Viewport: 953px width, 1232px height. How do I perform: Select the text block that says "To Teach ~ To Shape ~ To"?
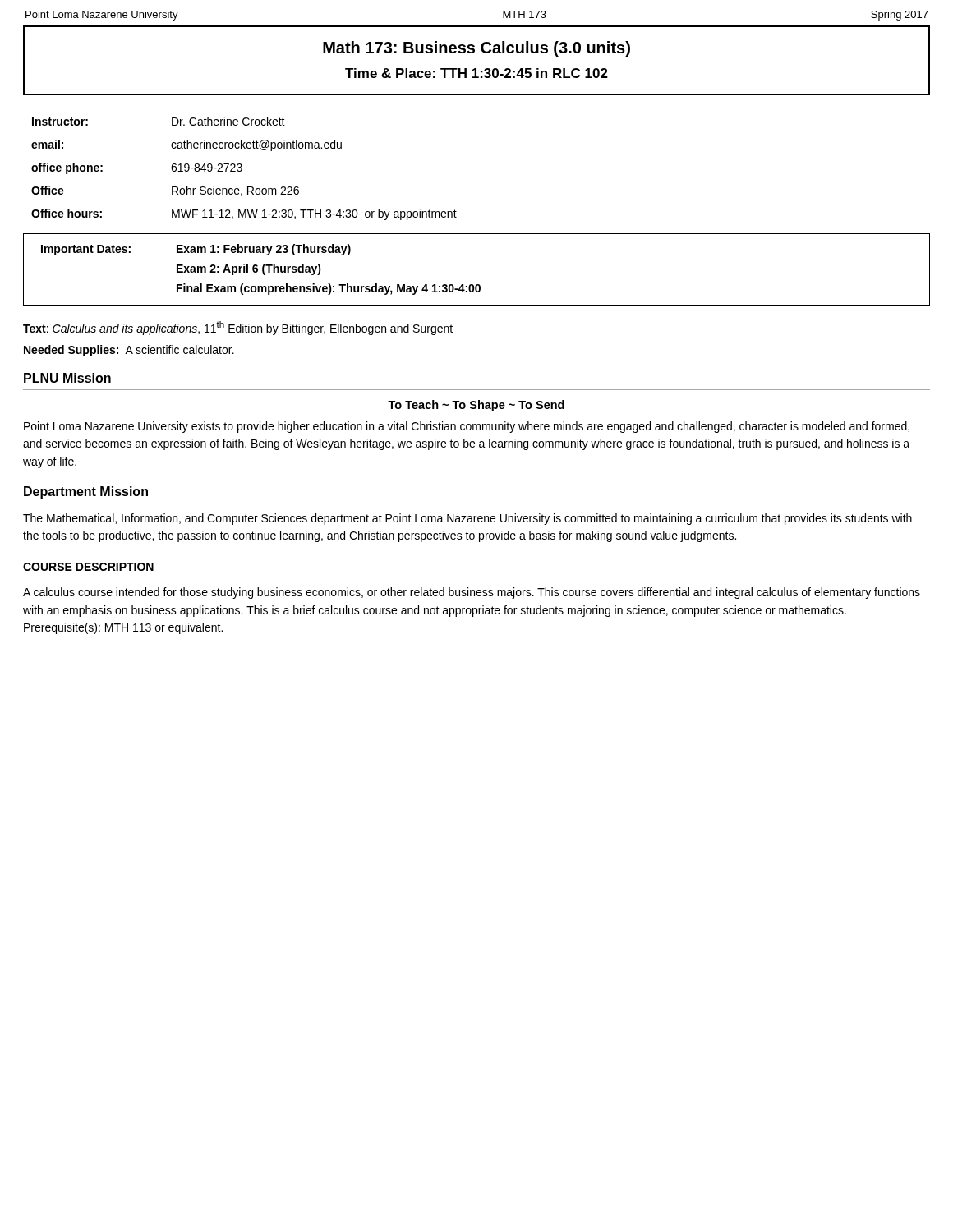pos(476,405)
